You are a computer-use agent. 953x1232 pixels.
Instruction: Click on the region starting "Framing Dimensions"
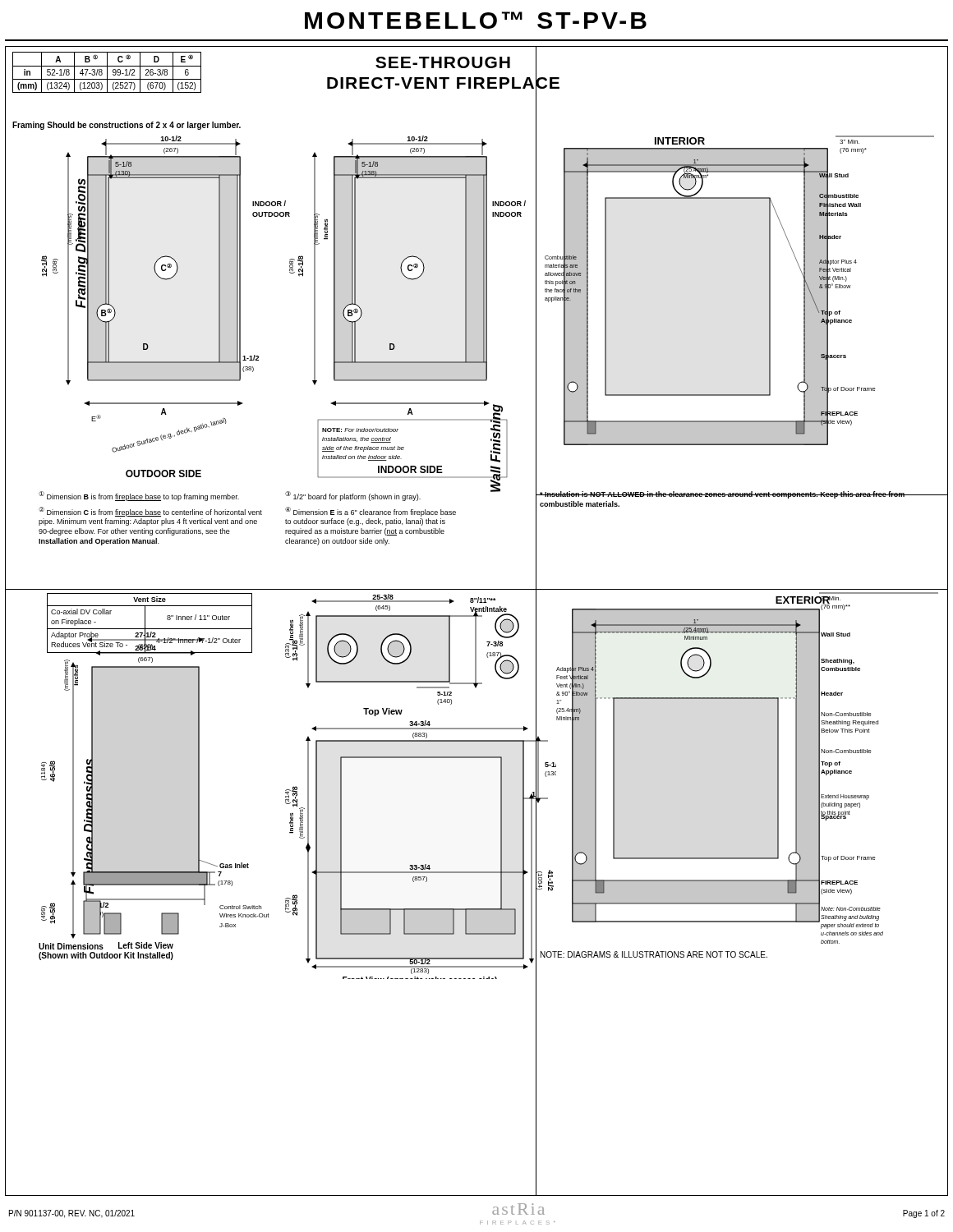pos(81,243)
